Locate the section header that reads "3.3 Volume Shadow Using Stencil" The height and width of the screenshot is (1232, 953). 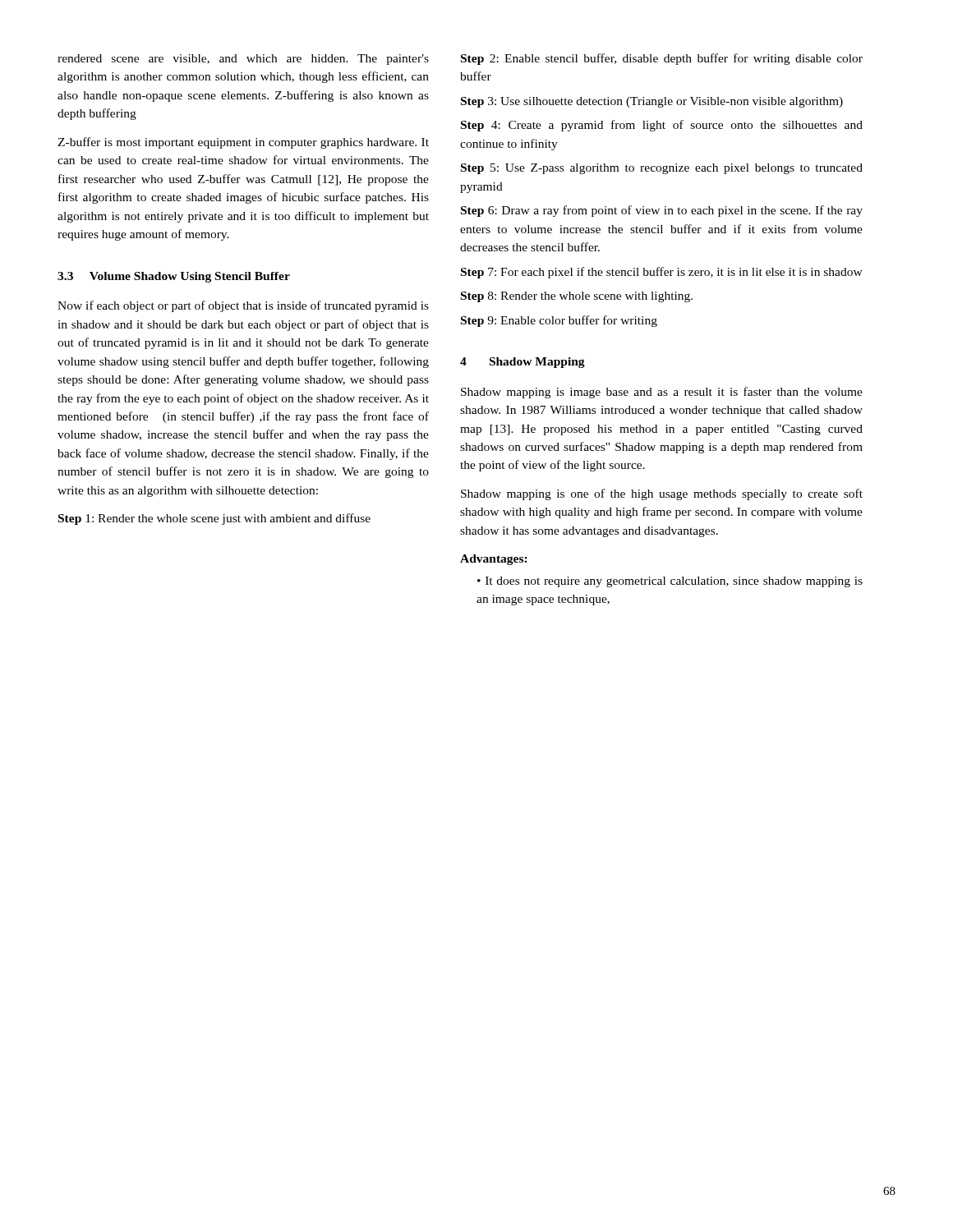(x=174, y=275)
